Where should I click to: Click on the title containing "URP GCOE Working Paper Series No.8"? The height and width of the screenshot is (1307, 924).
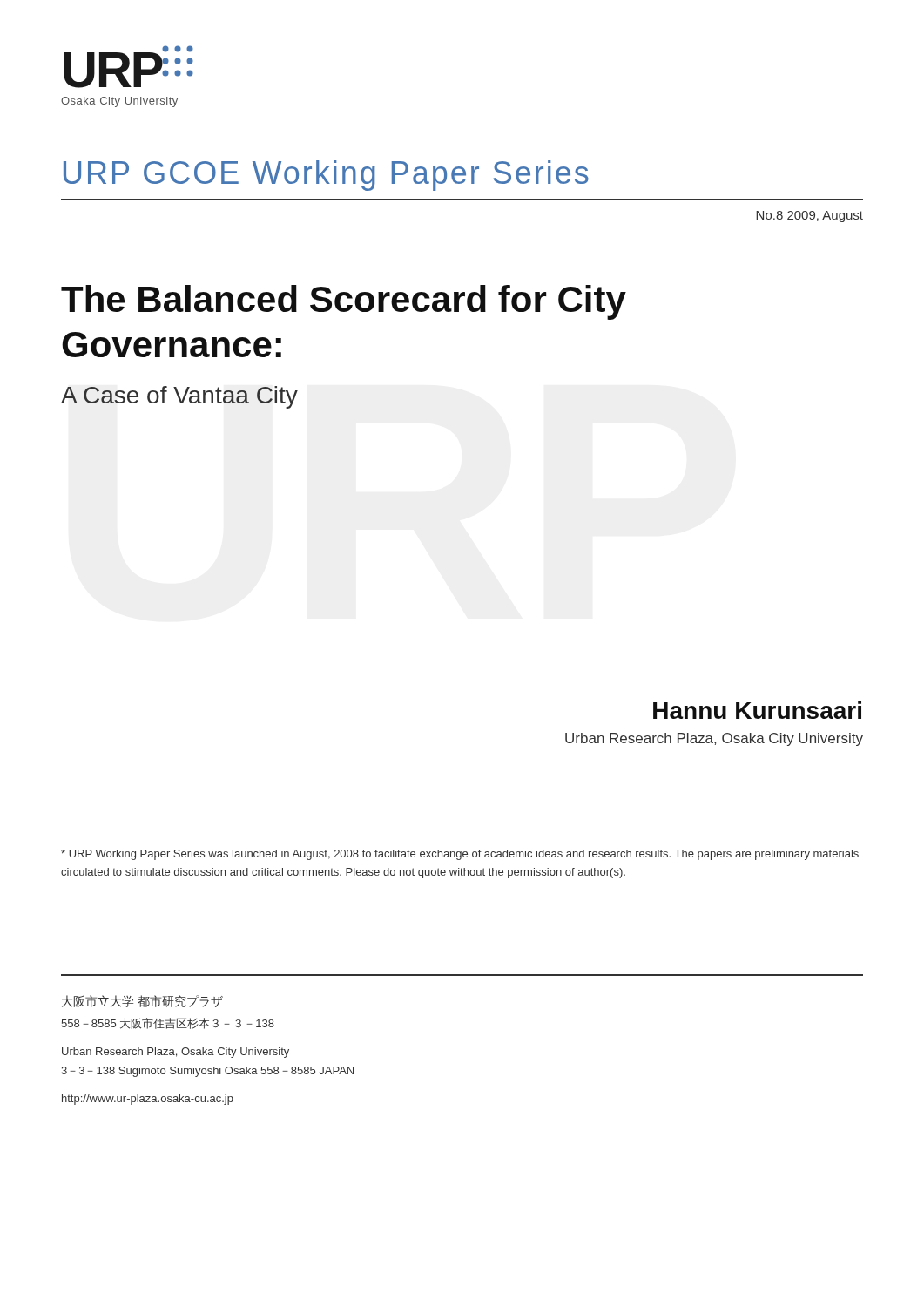(462, 189)
